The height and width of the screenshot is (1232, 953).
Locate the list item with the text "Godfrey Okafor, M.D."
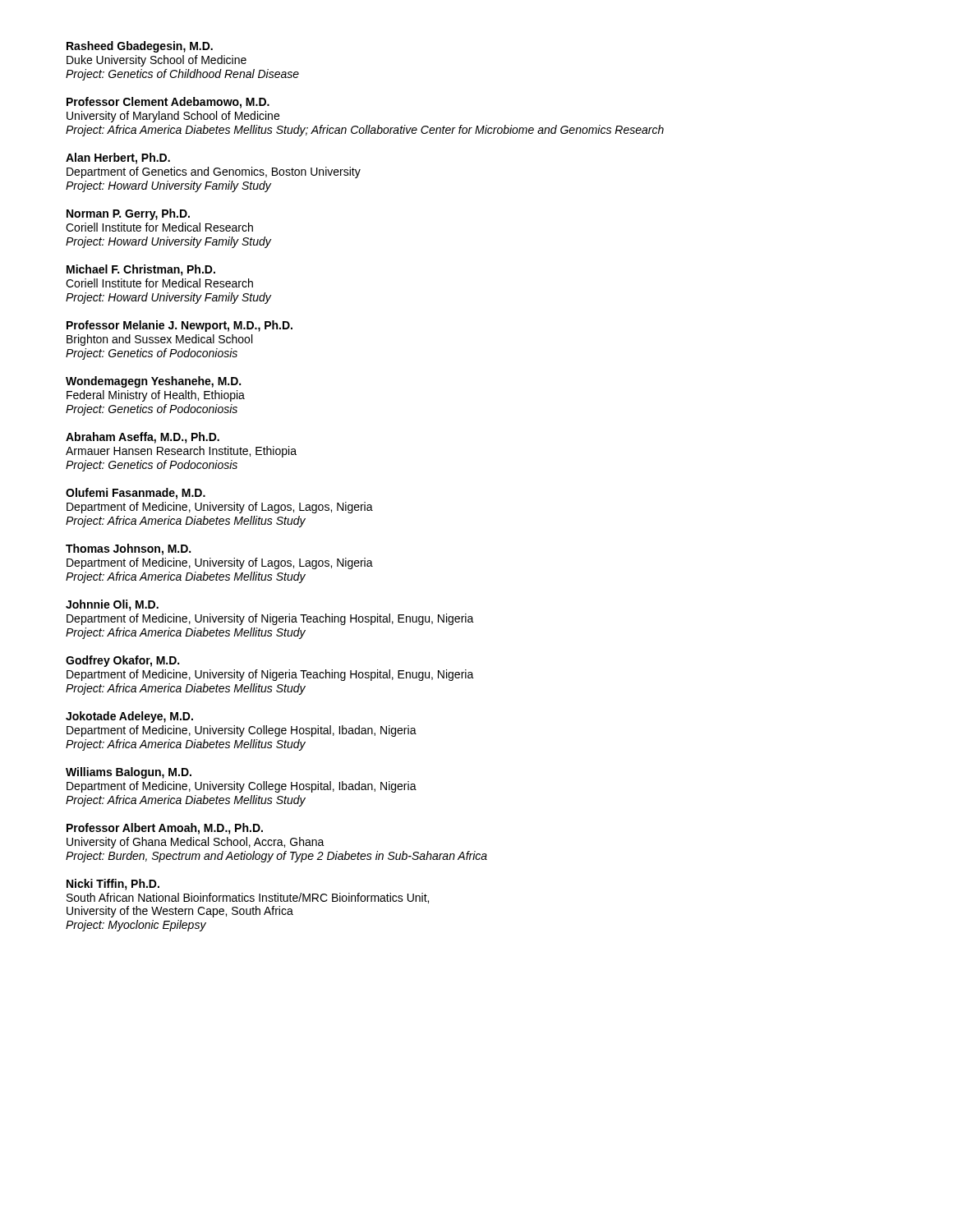[x=476, y=674]
